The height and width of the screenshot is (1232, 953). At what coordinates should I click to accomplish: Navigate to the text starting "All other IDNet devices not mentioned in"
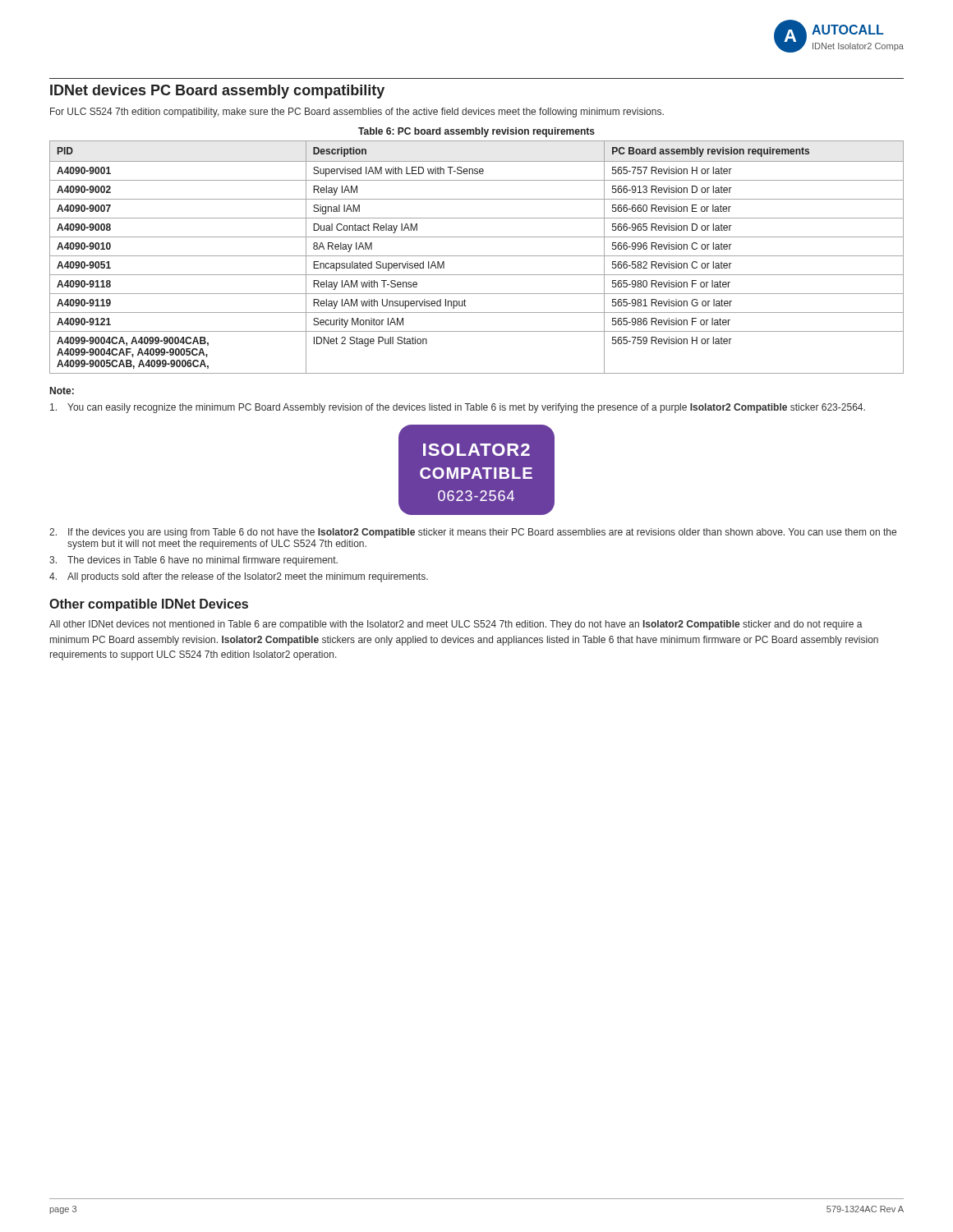point(476,640)
